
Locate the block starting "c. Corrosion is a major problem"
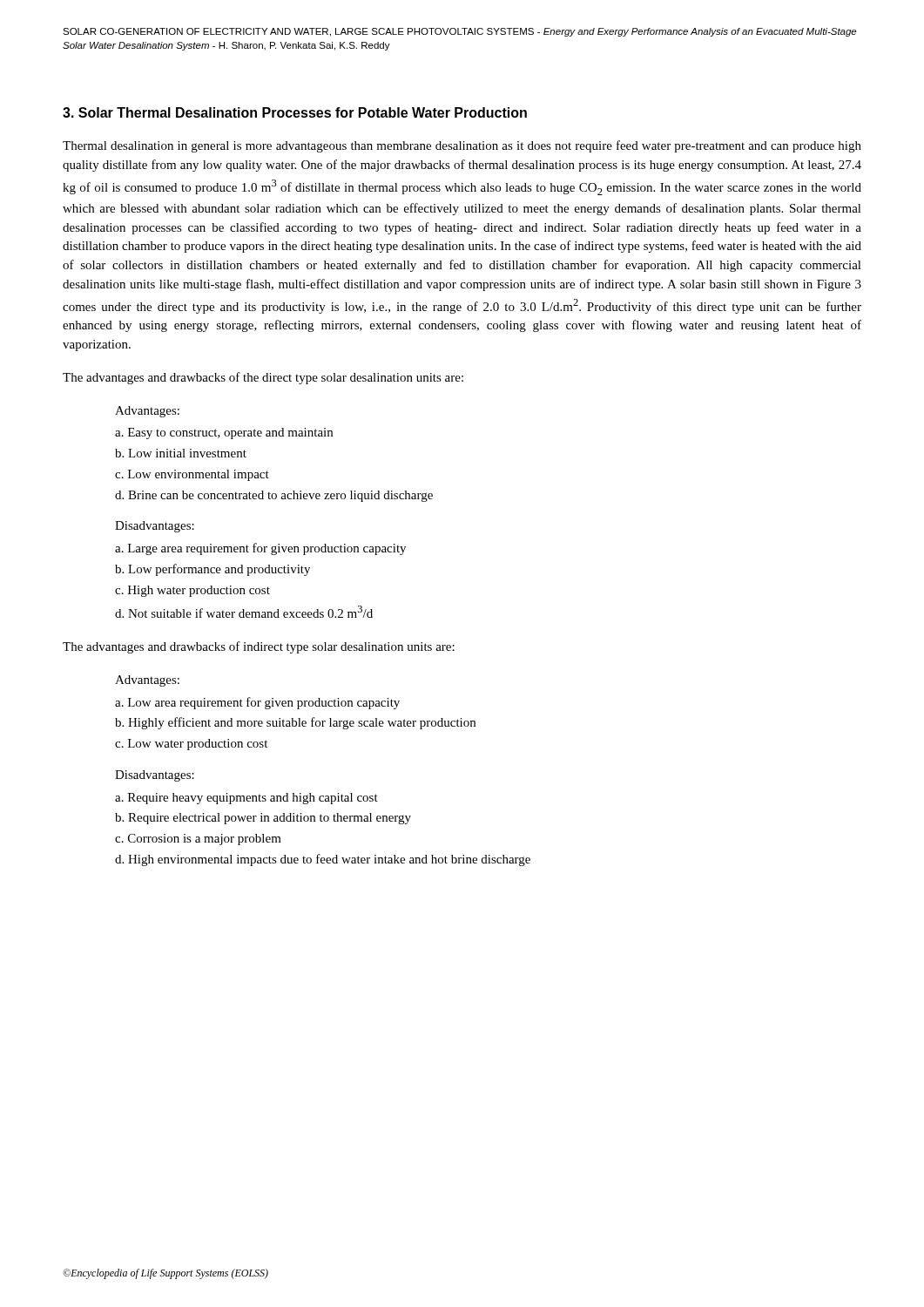pos(198,838)
